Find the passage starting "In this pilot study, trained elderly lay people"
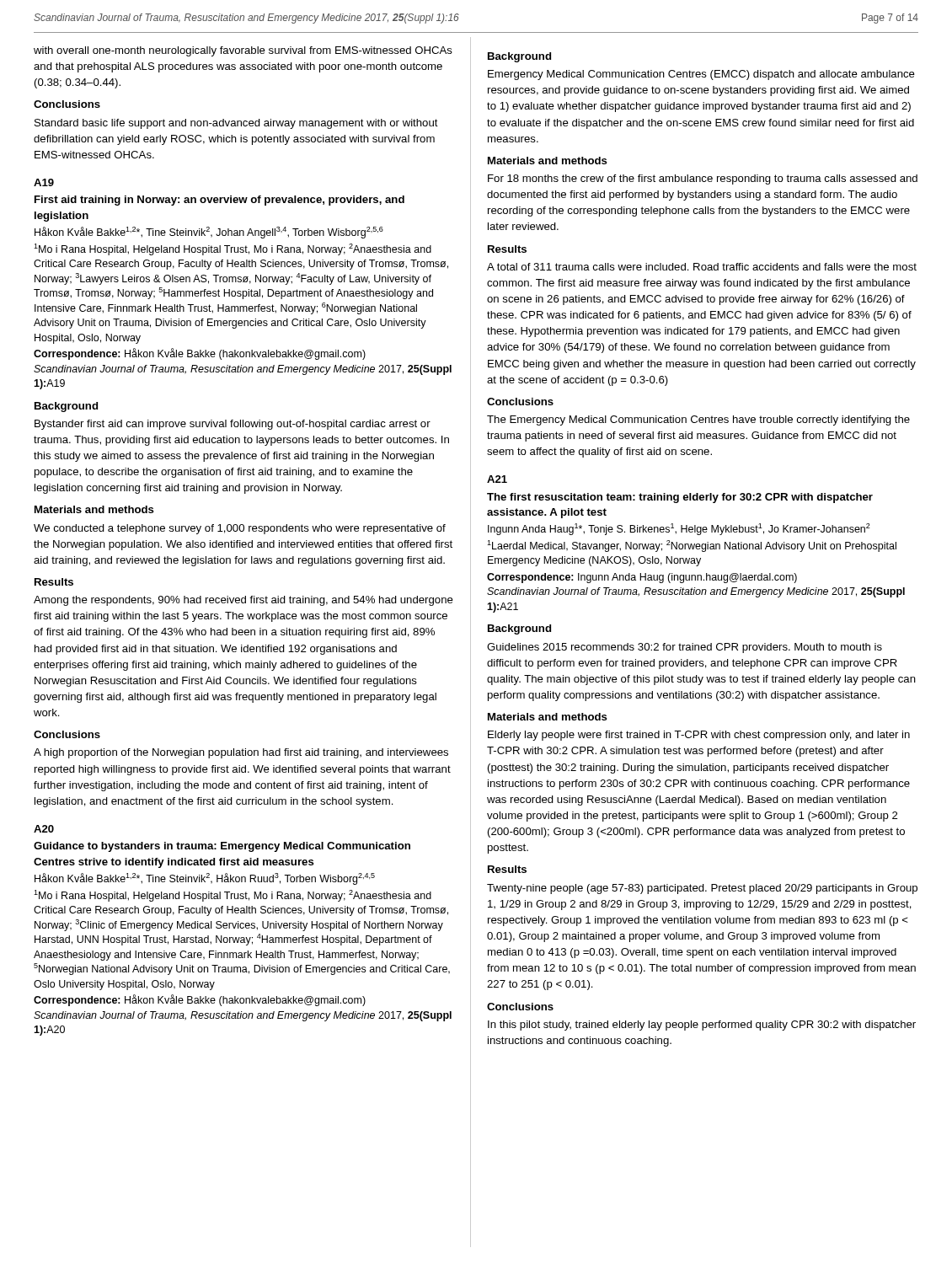 tap(703, 1032)
